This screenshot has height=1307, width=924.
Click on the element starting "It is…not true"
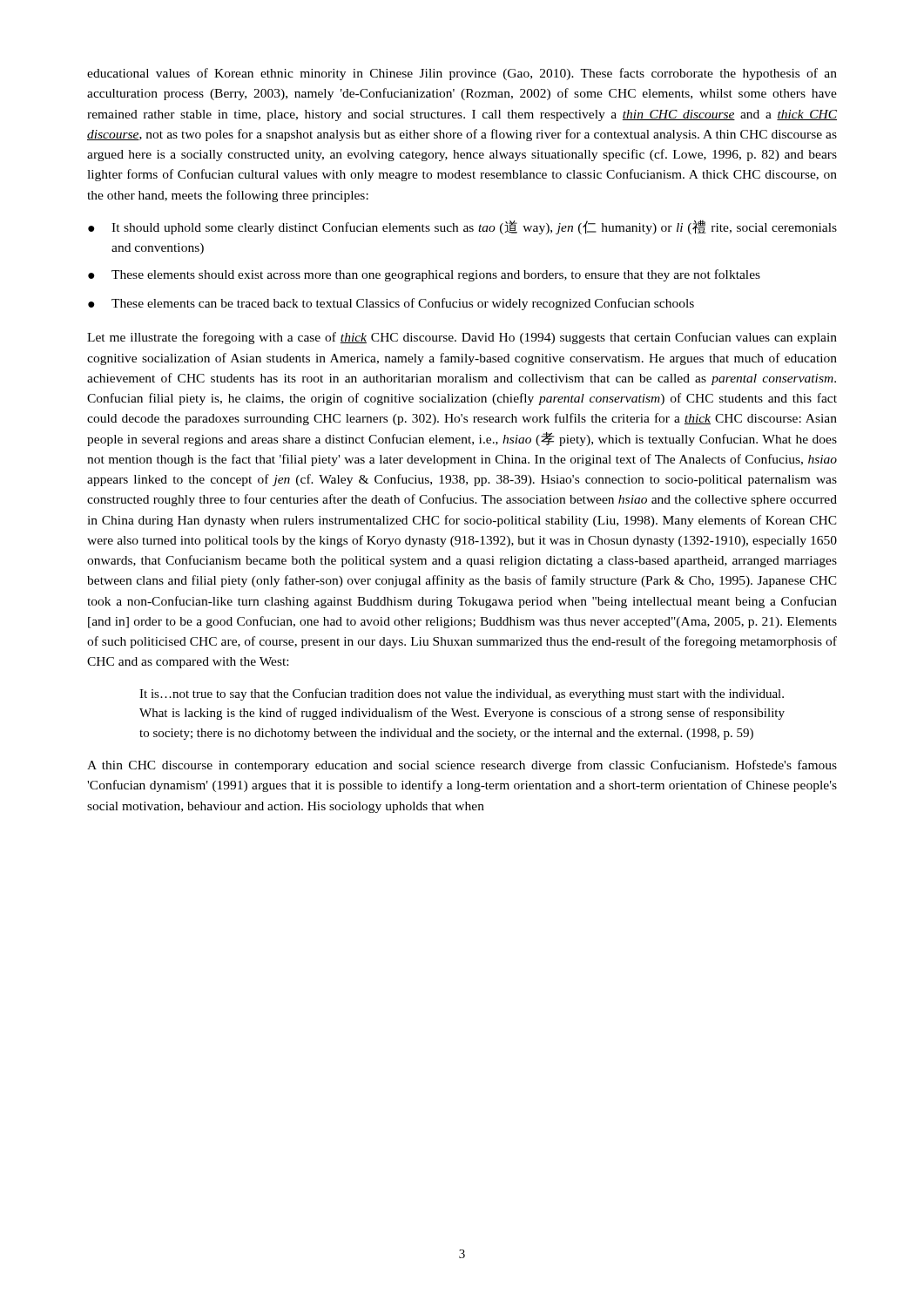coord(462,713)
